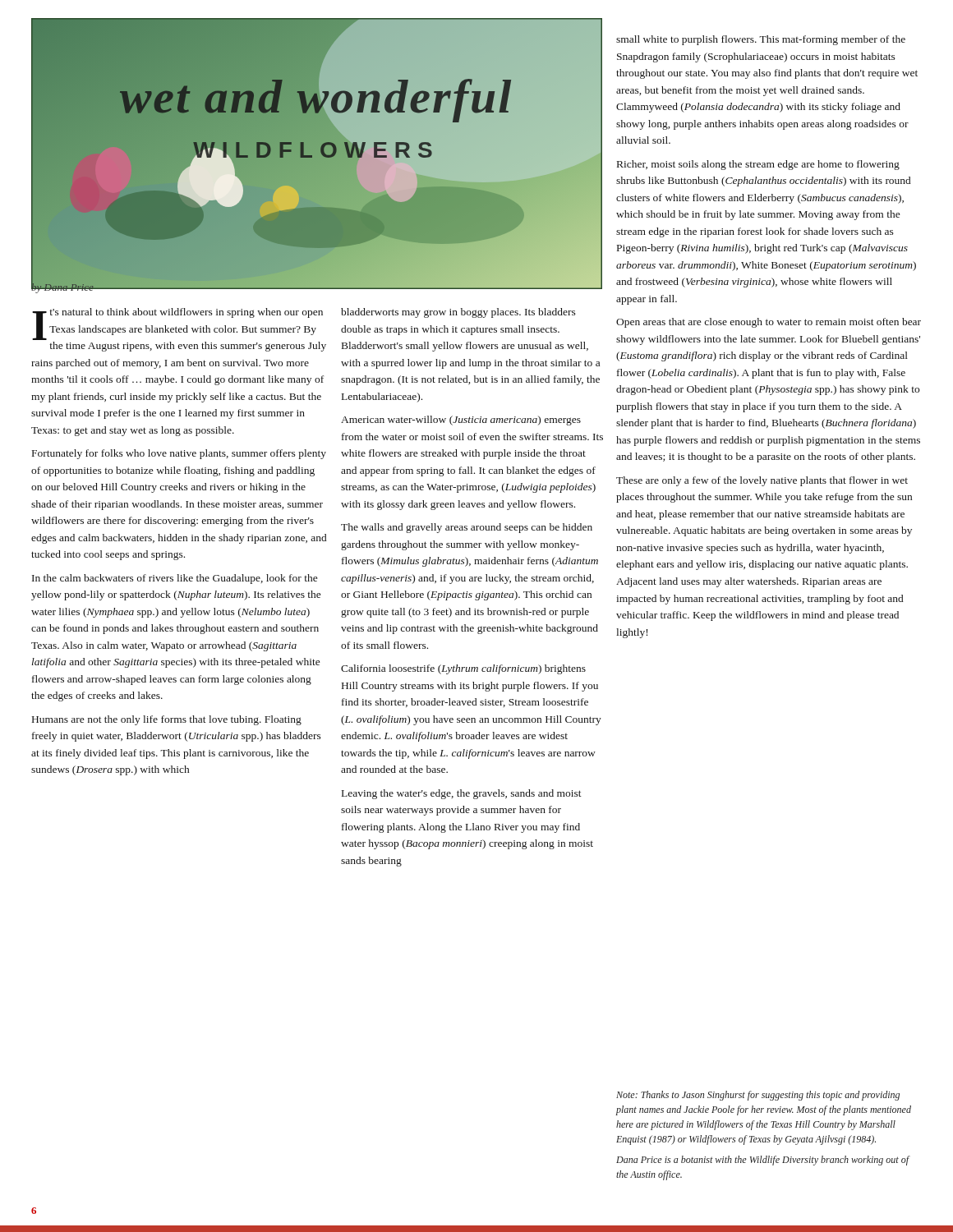Select the text starting "small white to purplish flowers. This"
The height and width of the screenshot is (1232, 953).
(x=769, y=336)
